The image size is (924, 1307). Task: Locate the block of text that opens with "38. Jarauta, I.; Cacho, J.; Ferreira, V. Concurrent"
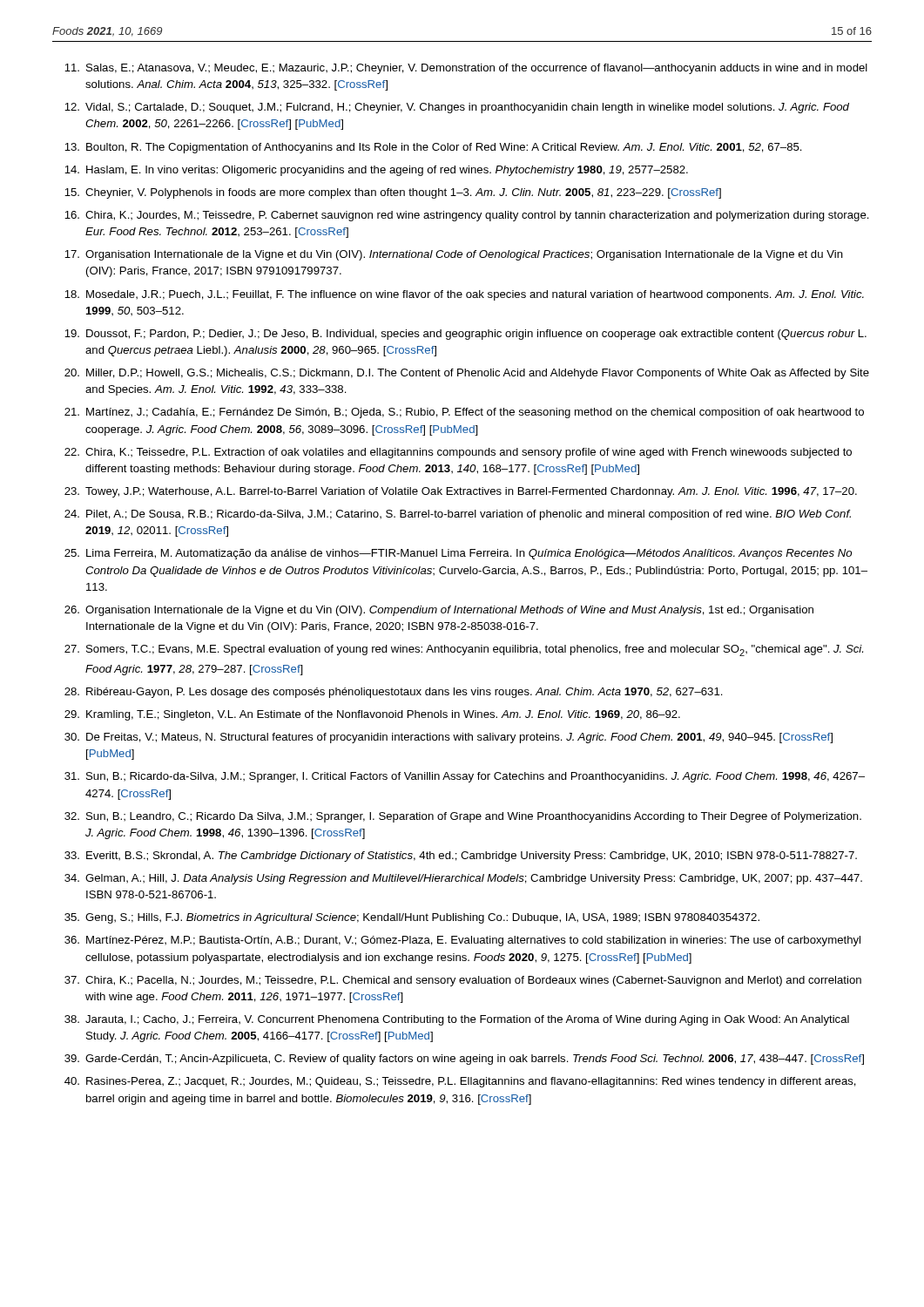coord(462,1027)
